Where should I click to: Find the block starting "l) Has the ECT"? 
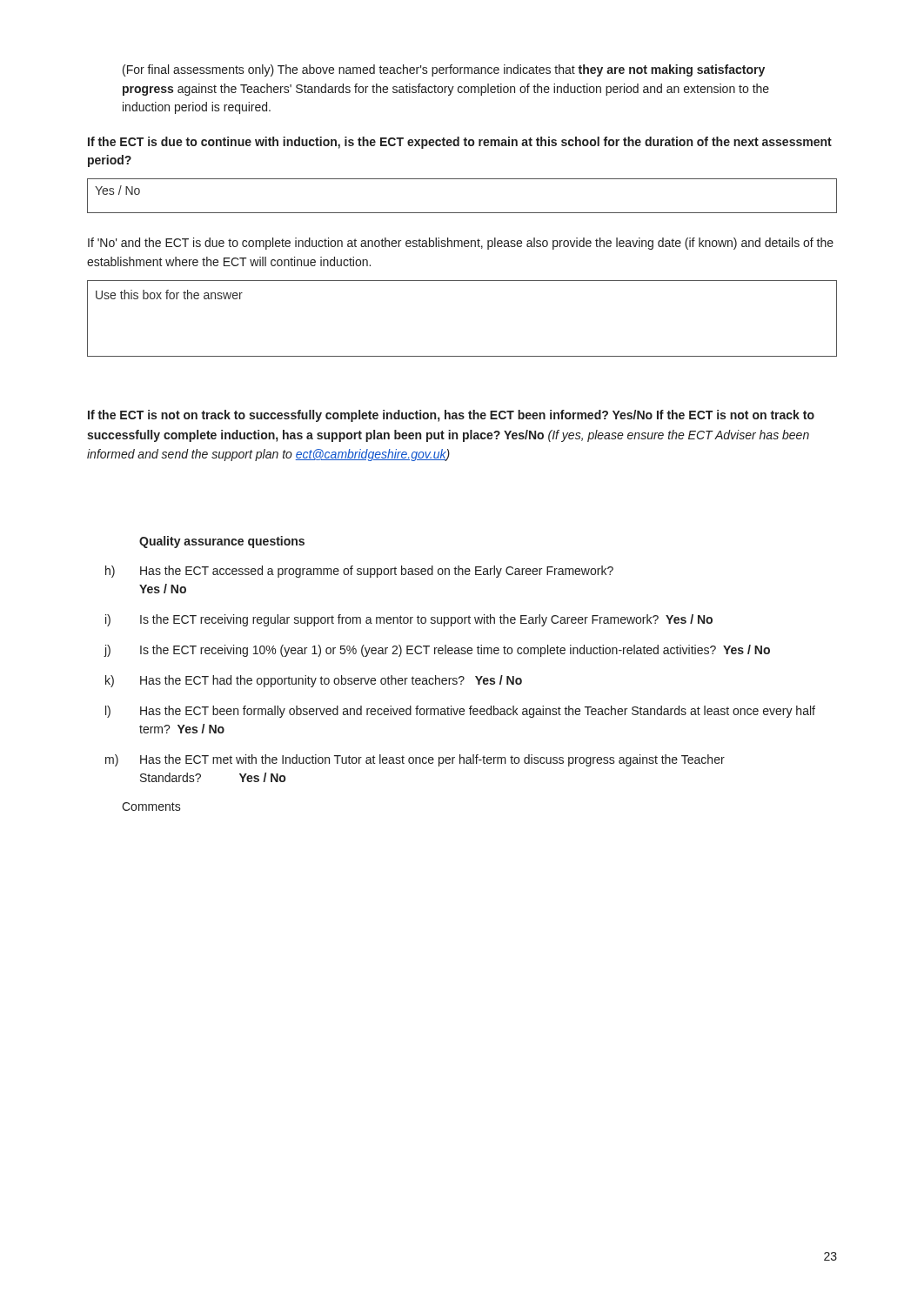[471, 720]
